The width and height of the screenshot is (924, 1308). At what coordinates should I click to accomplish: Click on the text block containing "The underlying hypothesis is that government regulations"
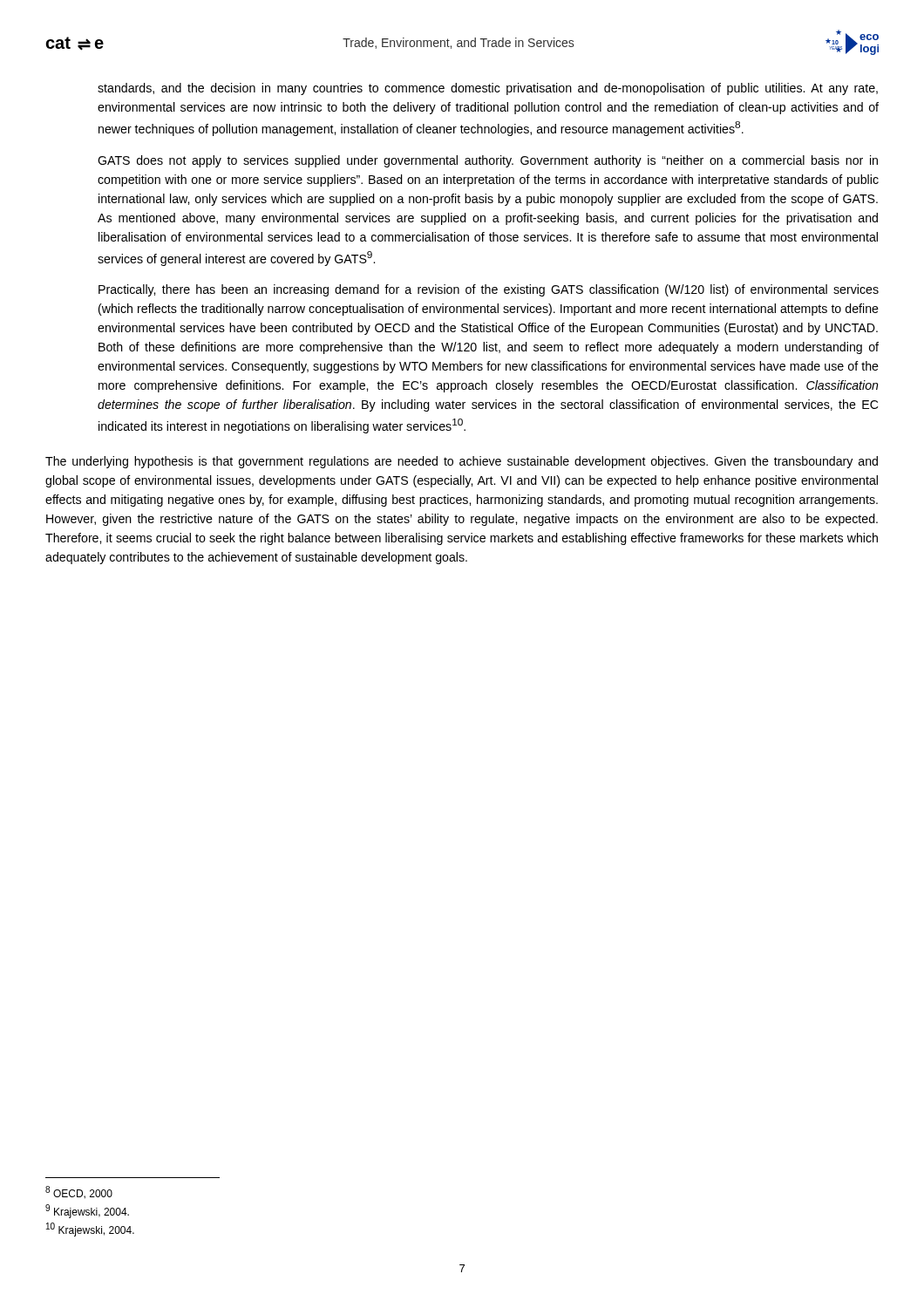(462, 509)
